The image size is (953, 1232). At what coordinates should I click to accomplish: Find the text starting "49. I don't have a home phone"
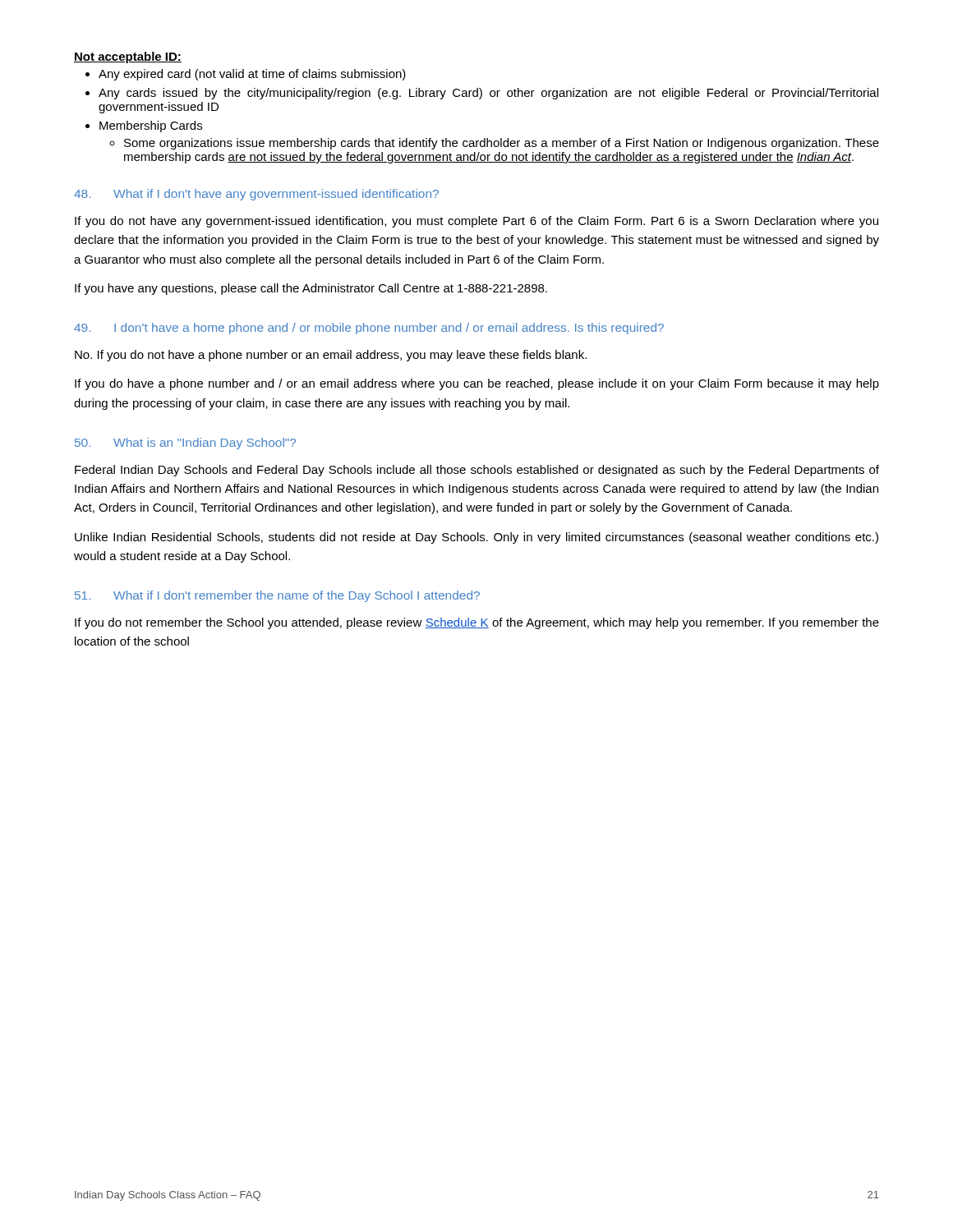point(369,328)
